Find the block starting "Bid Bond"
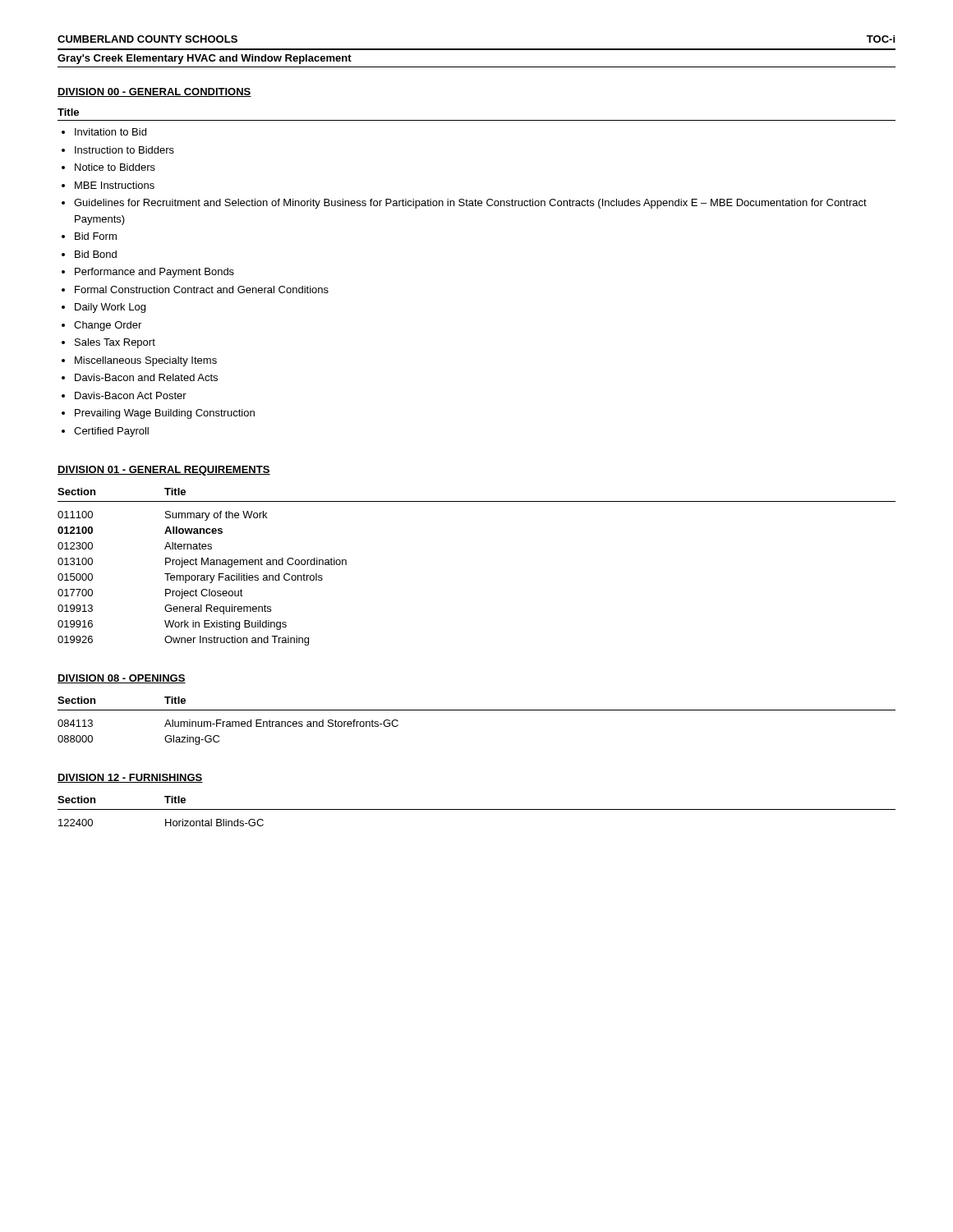This screenshot has height=1232, width=953. point(96,254)
